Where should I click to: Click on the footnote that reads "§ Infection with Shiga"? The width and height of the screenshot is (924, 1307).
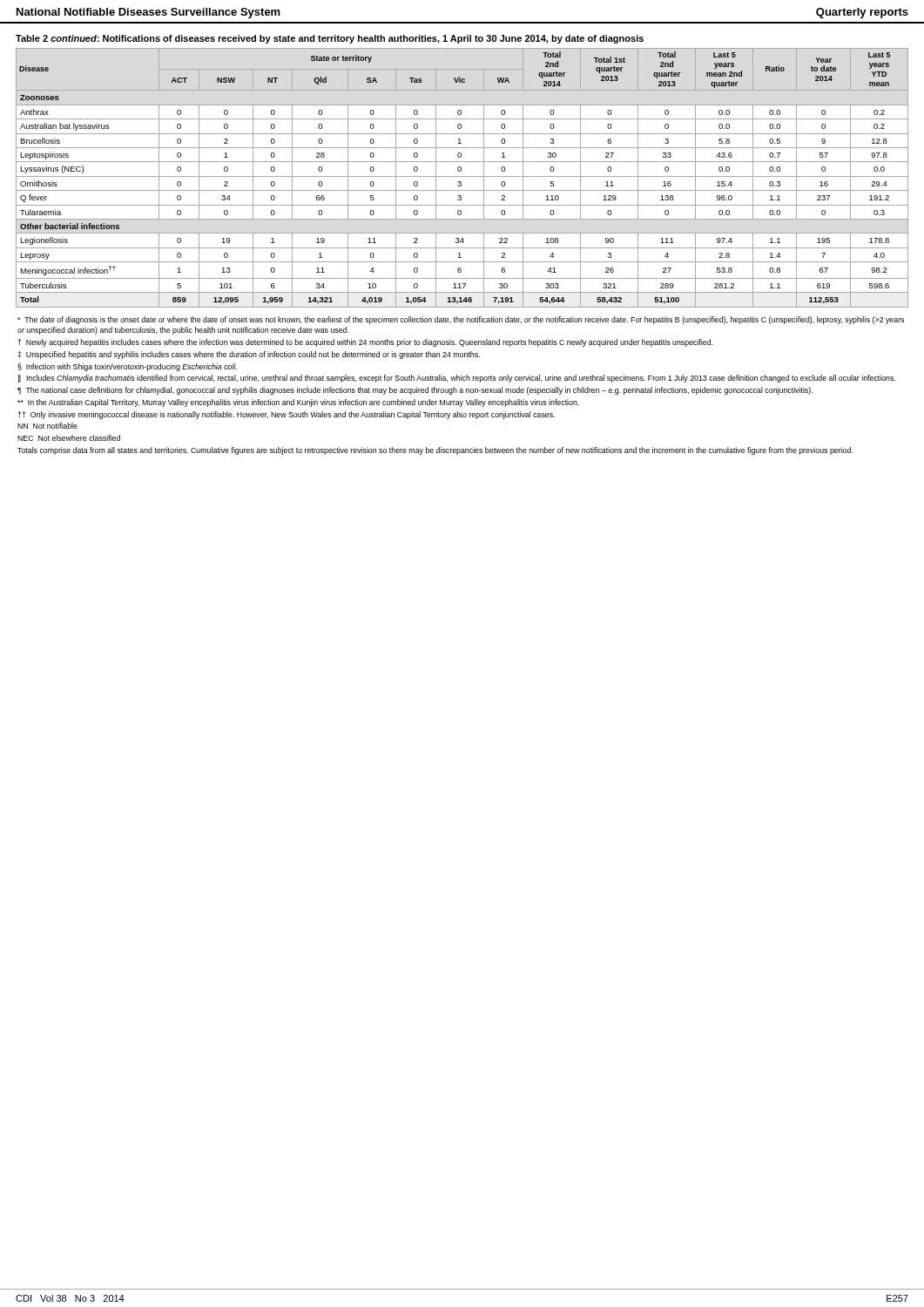coord(463,367)
